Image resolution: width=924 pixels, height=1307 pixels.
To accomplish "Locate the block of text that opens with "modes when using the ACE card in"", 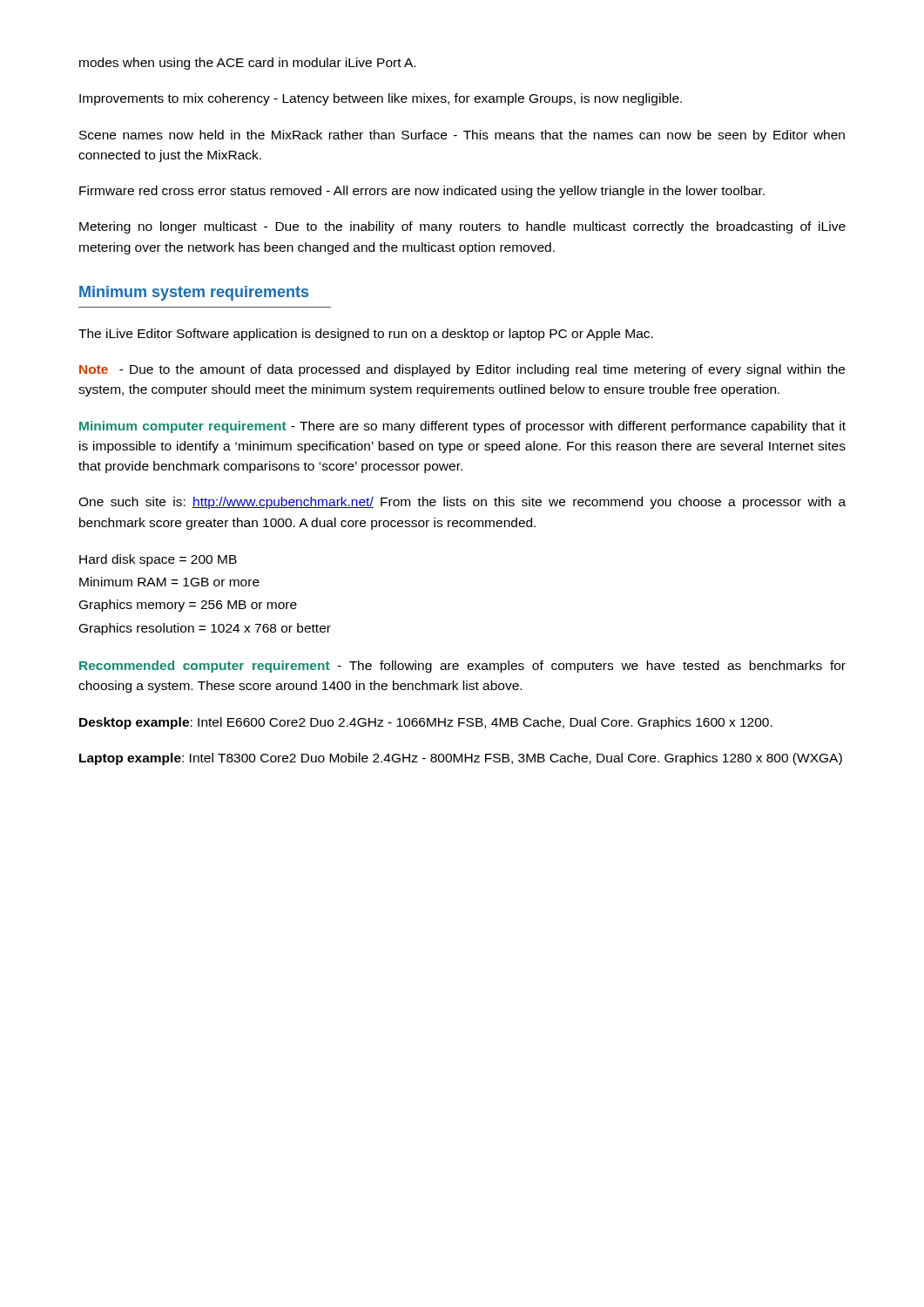I will (x=248, y=62).
